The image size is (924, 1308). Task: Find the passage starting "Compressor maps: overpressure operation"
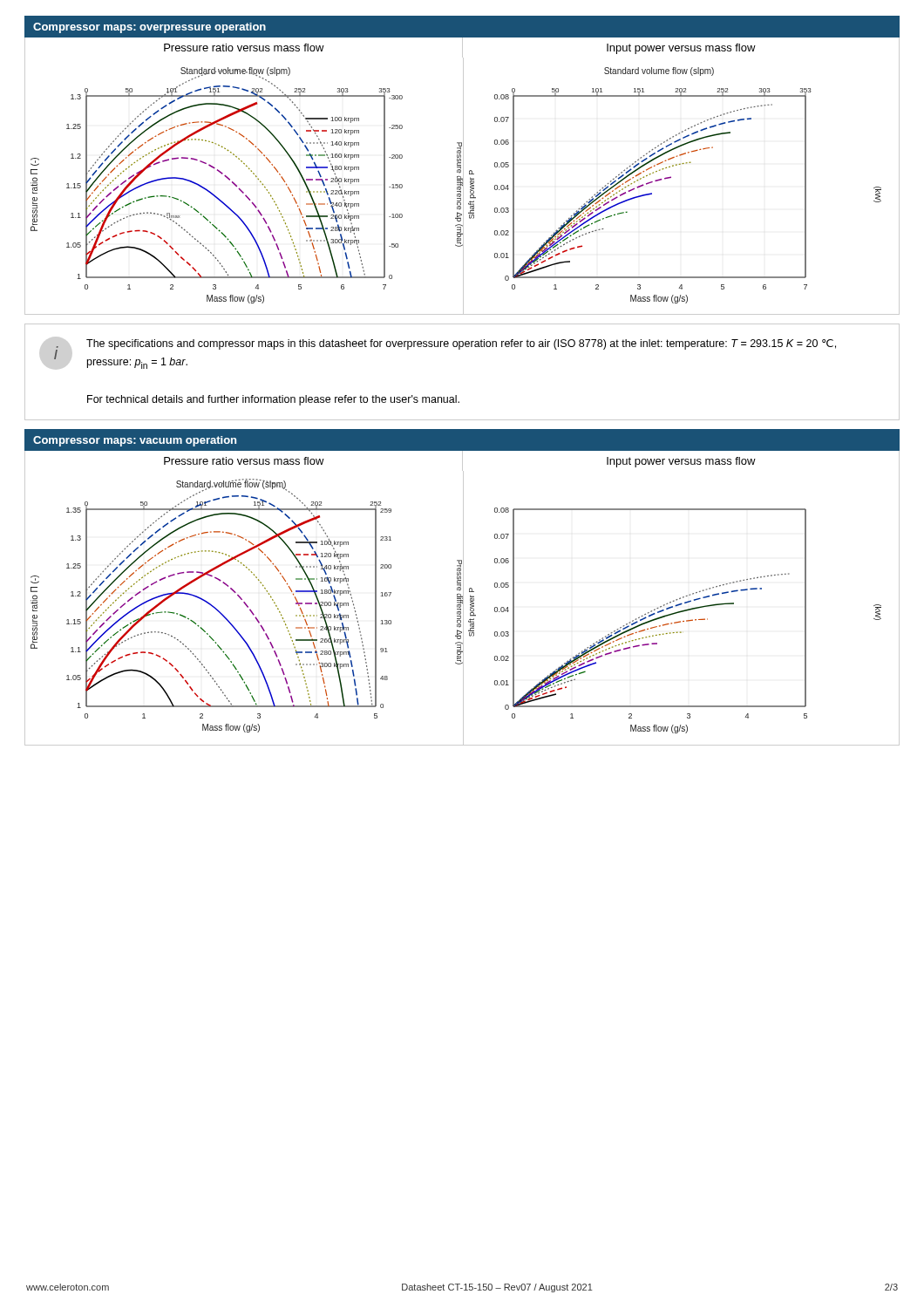point(150,27)
